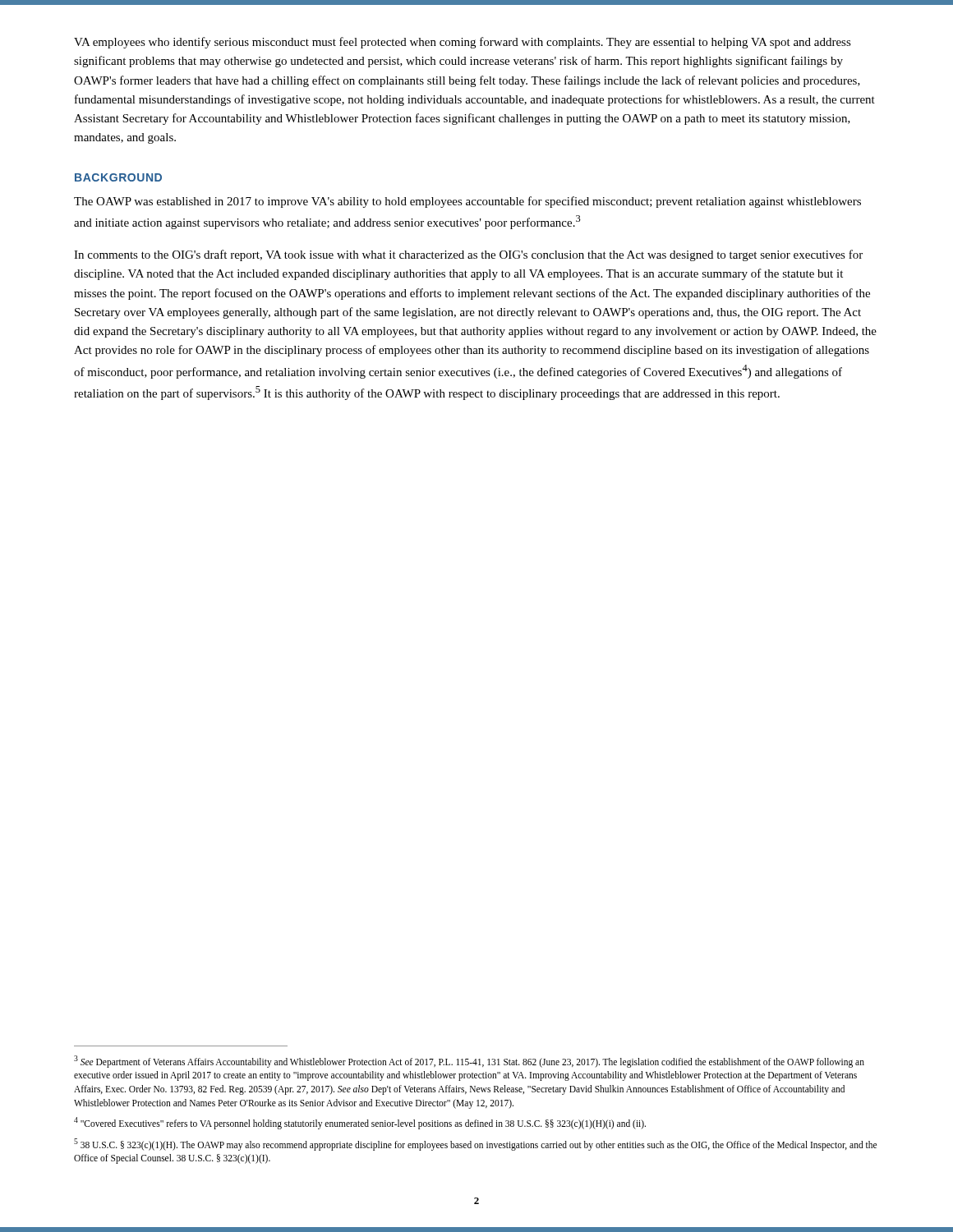
Task: Point to the block starting "The OAWP was established"
Action: [476, 212]
